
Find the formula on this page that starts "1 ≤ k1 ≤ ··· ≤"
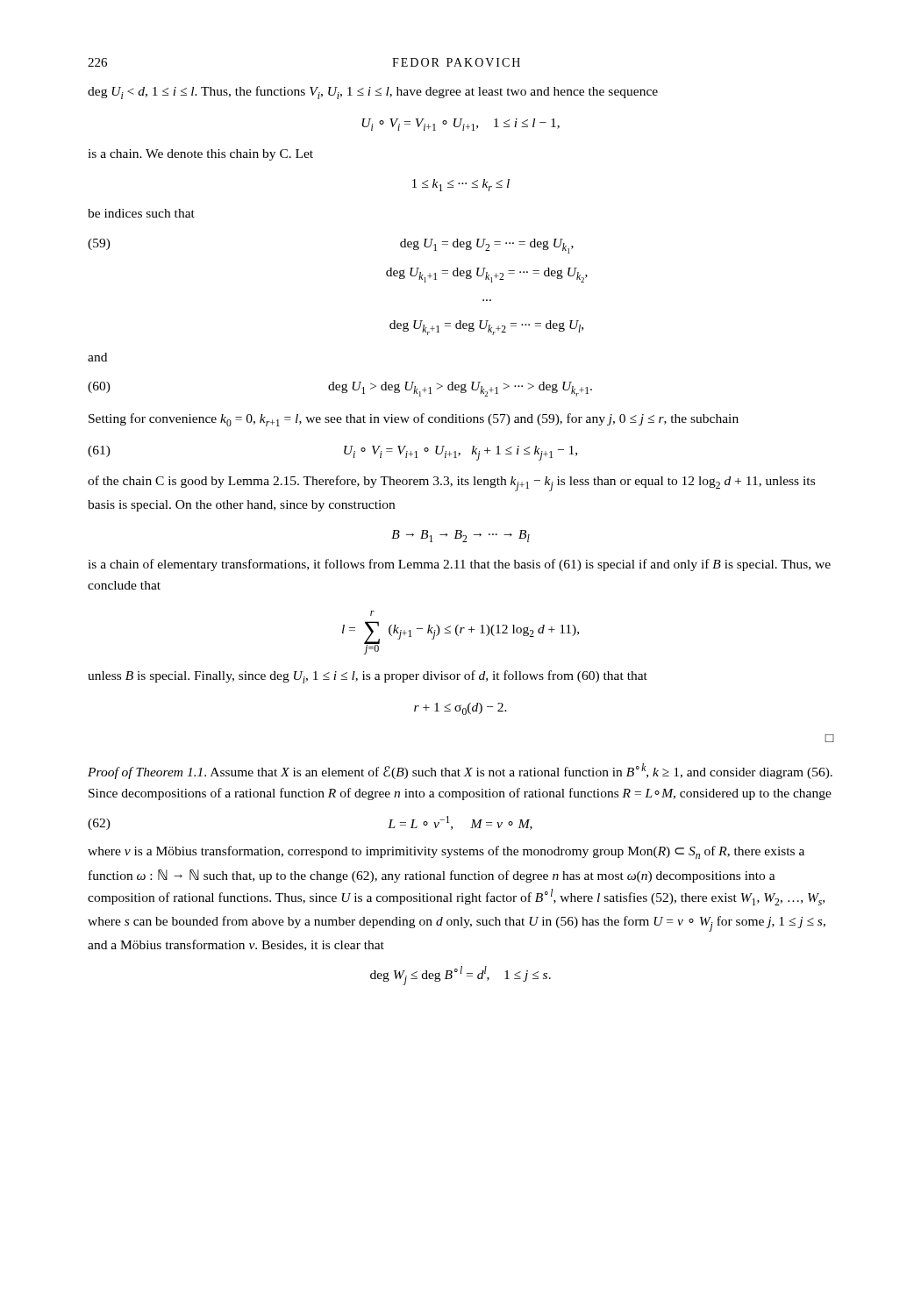coord(460,184)
